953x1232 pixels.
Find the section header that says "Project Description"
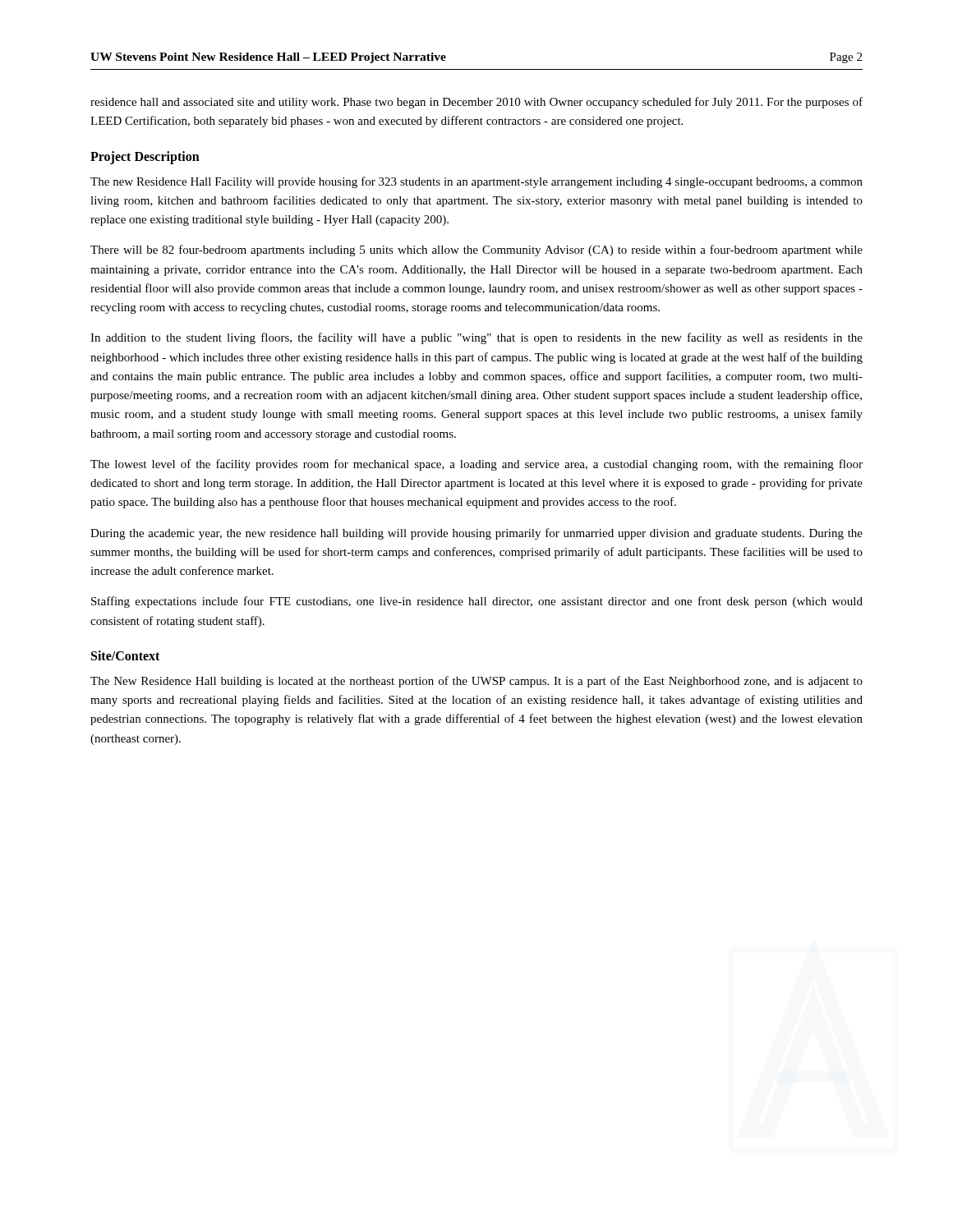[145, 156]
